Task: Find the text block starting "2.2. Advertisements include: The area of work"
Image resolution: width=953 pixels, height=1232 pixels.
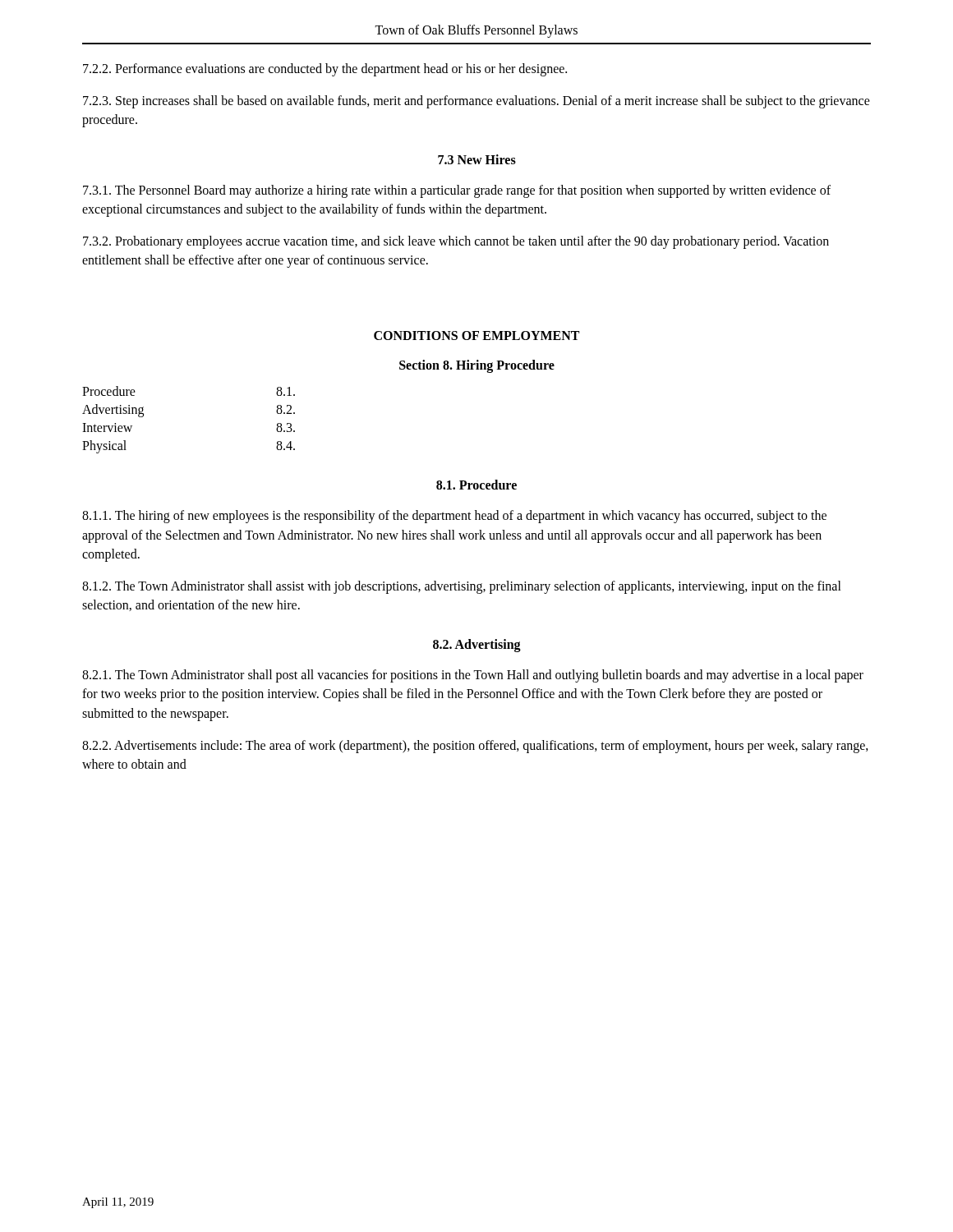Action: [x=475, y=755]
